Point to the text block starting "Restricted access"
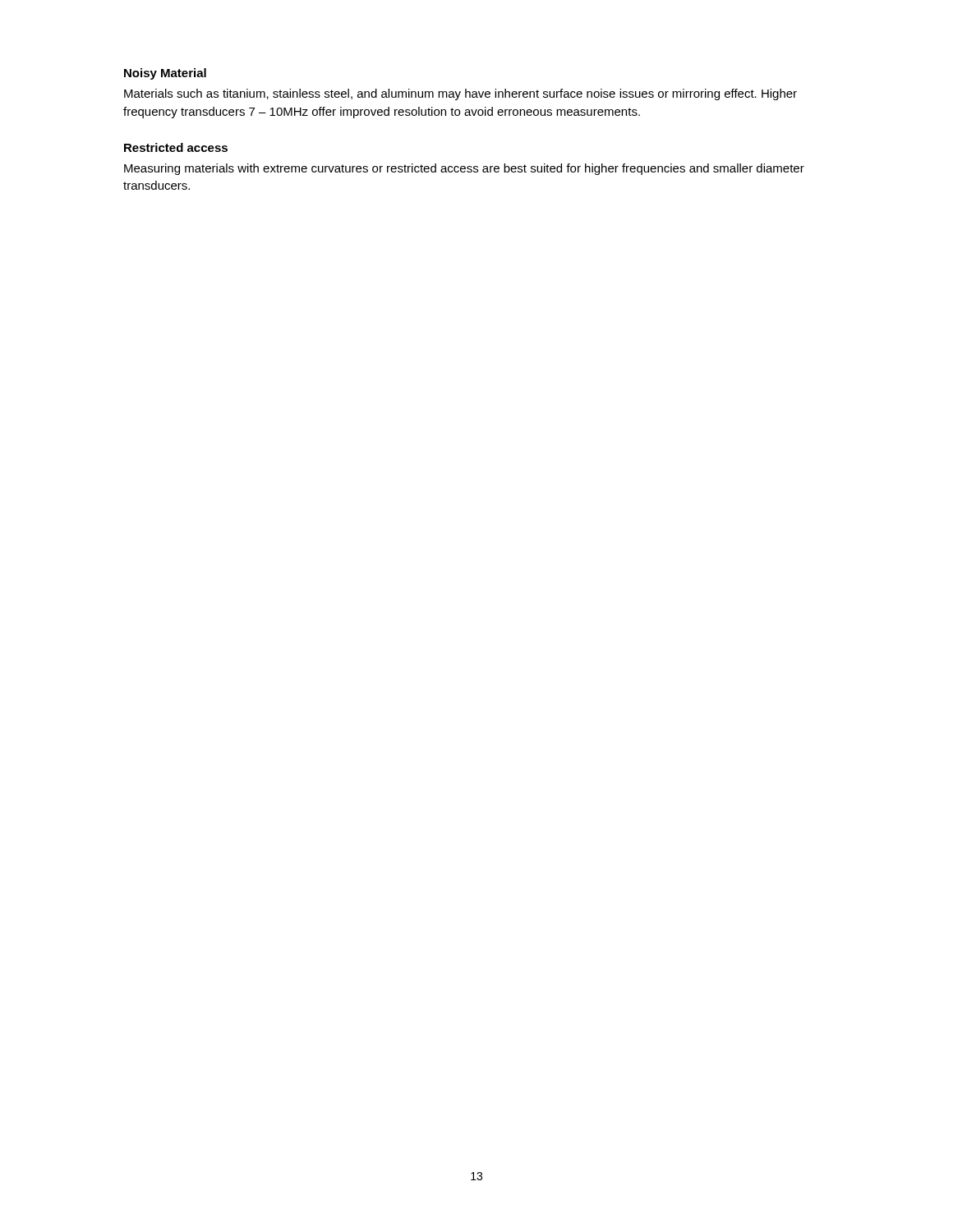953x1232 pixels. tap(176, 147)
